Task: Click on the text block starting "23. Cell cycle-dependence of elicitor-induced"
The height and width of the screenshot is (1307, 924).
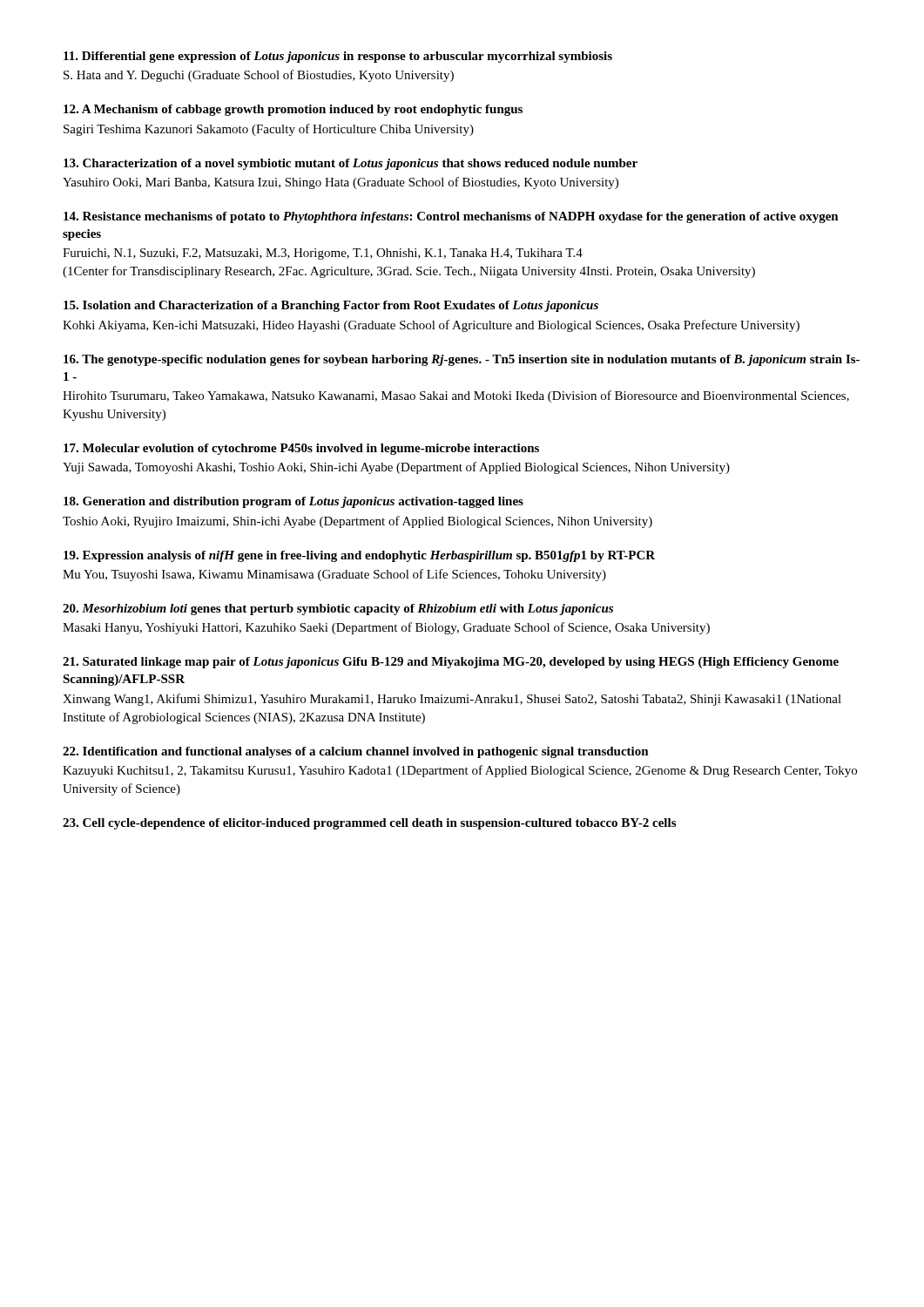Action: click(x=462, y=822)
